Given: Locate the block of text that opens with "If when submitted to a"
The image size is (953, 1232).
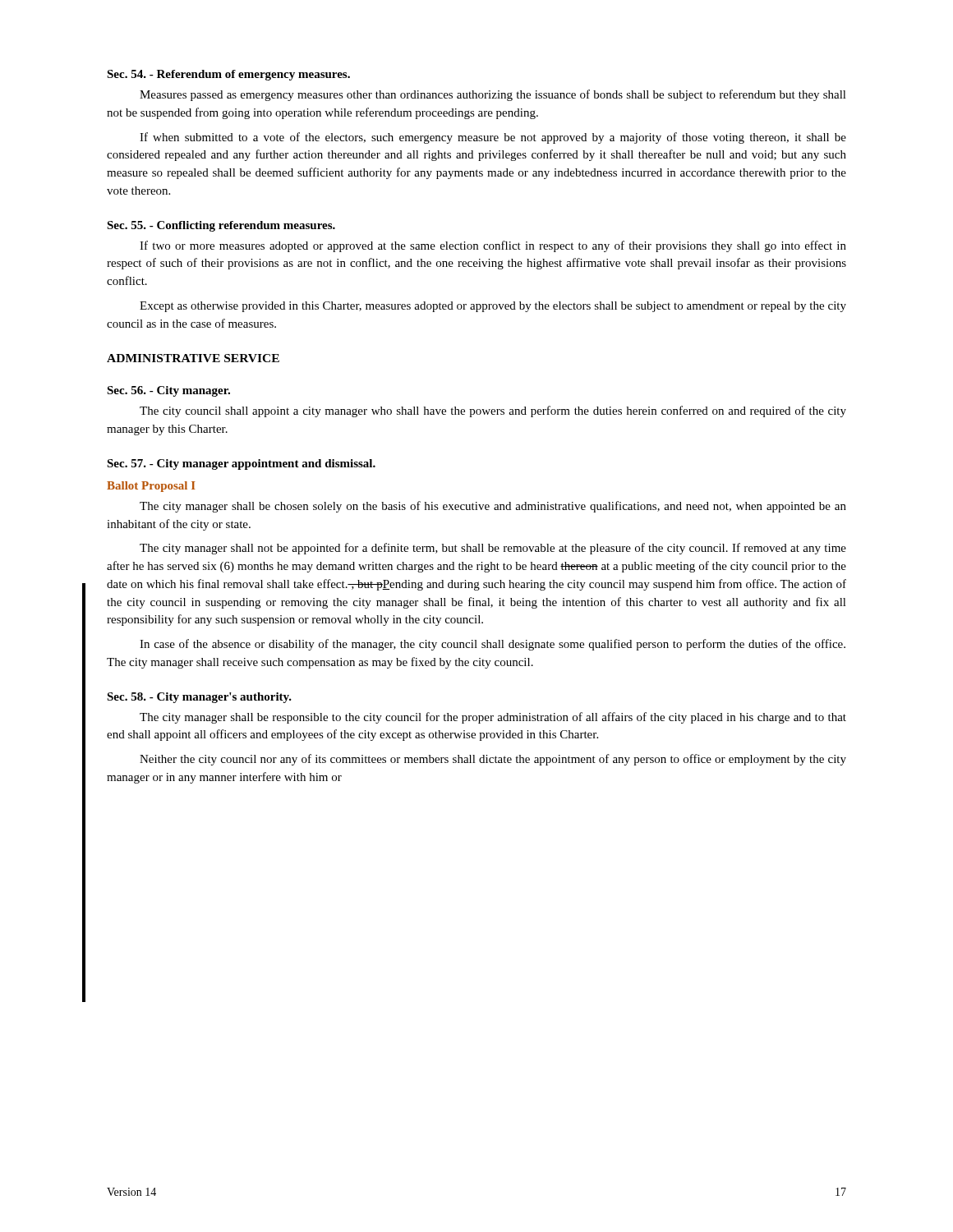Looking at the screenshot, I should [x=476, y=164].
